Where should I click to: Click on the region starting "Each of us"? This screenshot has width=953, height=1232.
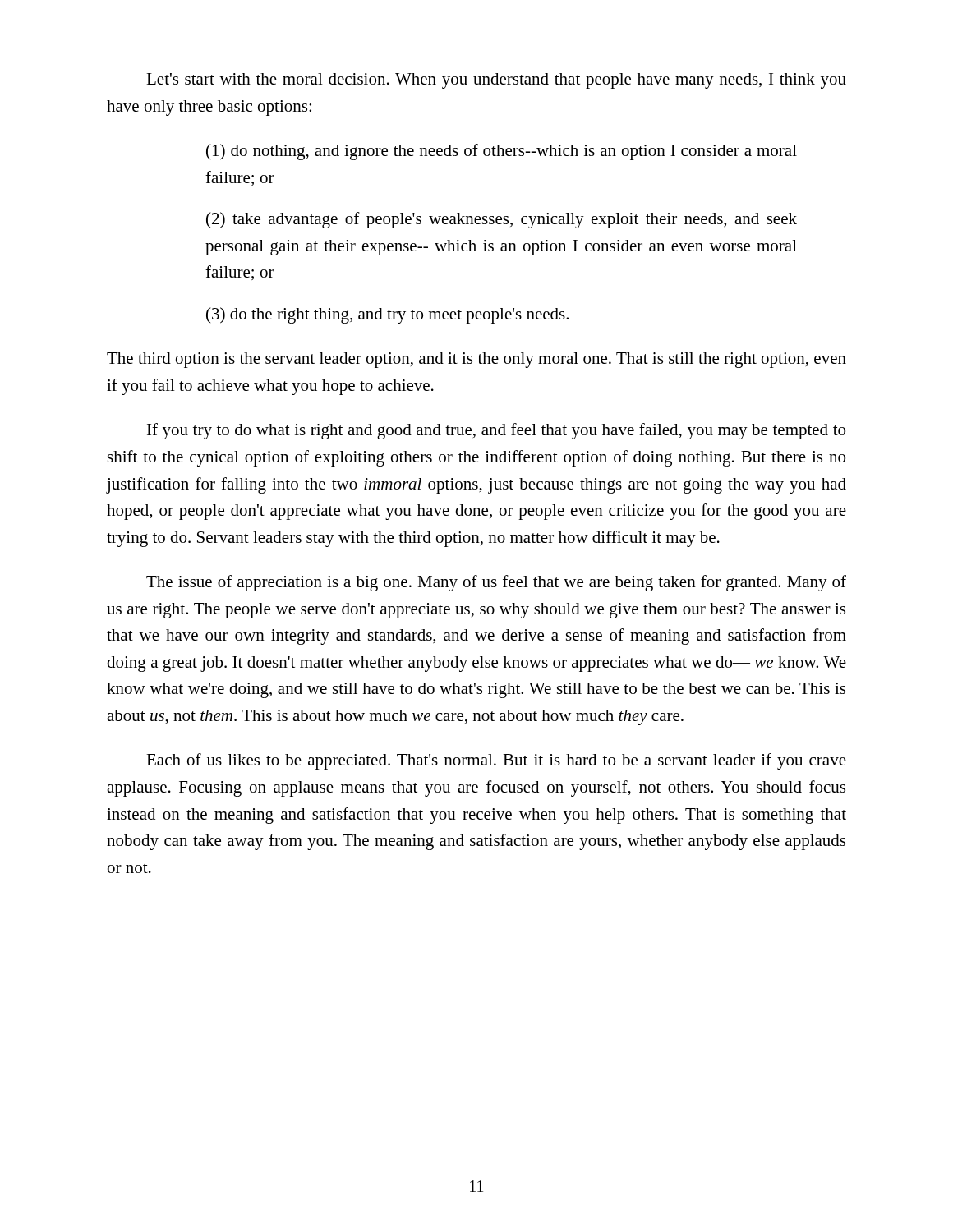tap(476, 814)
